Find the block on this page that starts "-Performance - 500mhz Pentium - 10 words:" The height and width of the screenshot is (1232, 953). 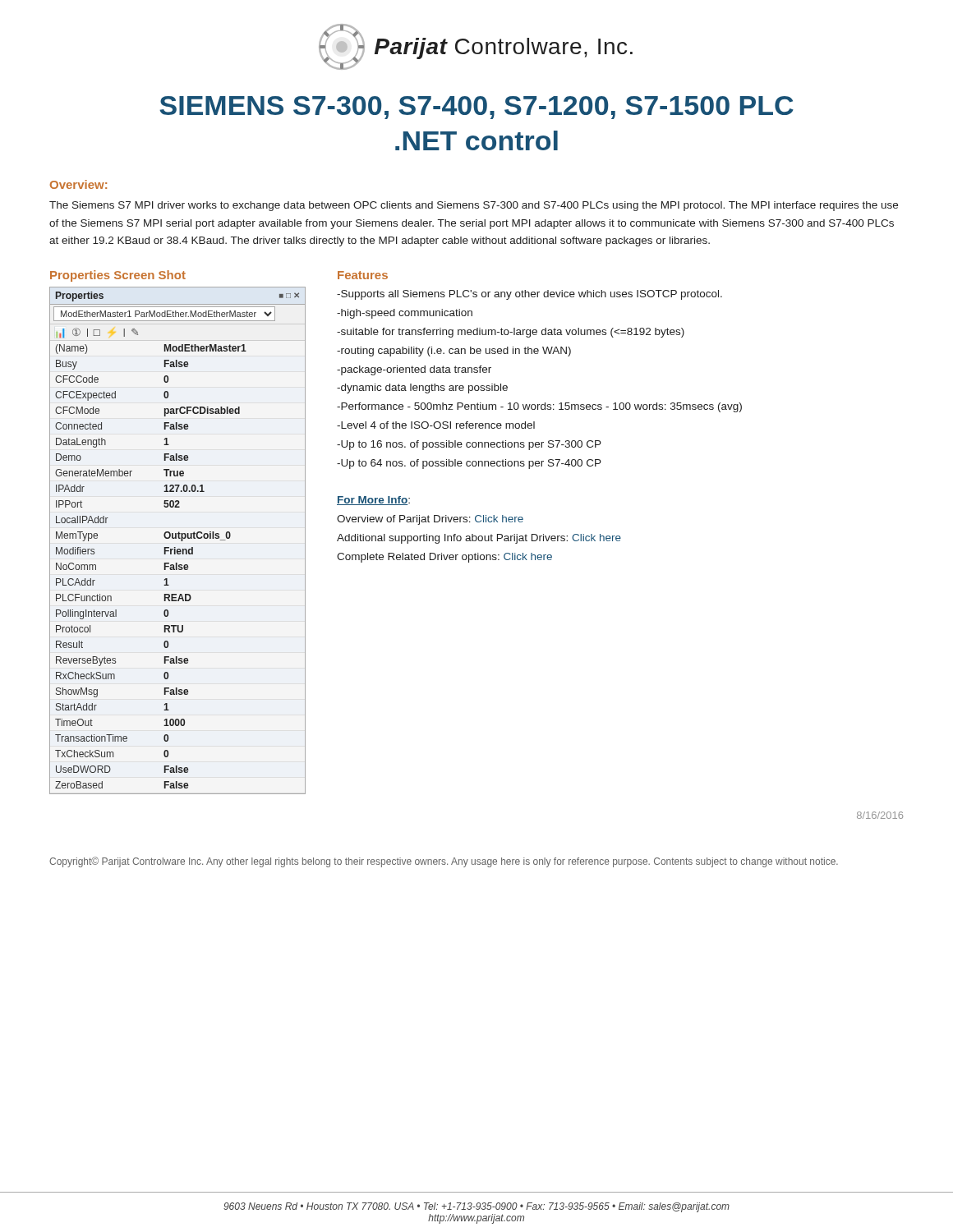[540, 406]
